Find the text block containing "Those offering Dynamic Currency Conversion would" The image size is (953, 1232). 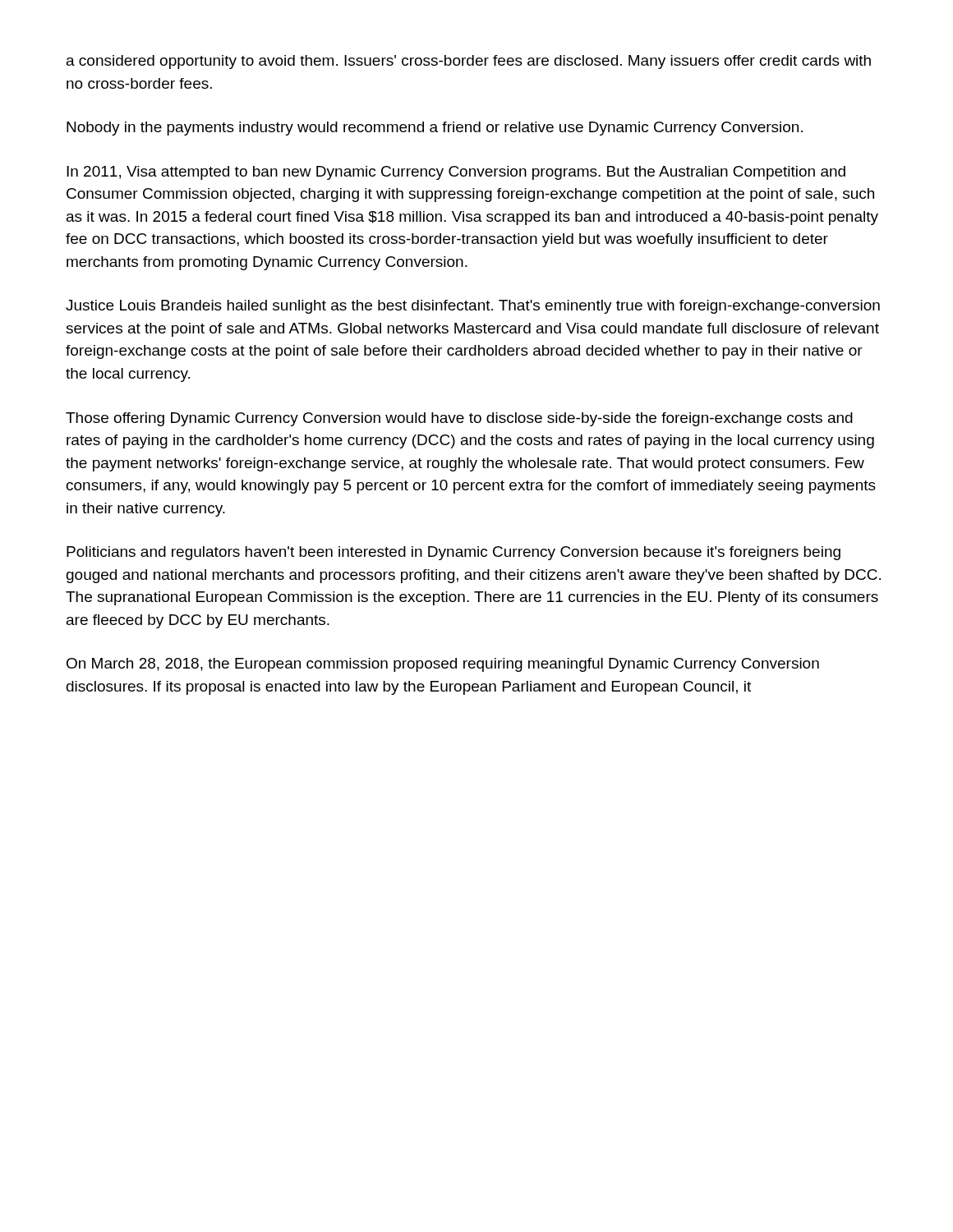tap(471, 463)
